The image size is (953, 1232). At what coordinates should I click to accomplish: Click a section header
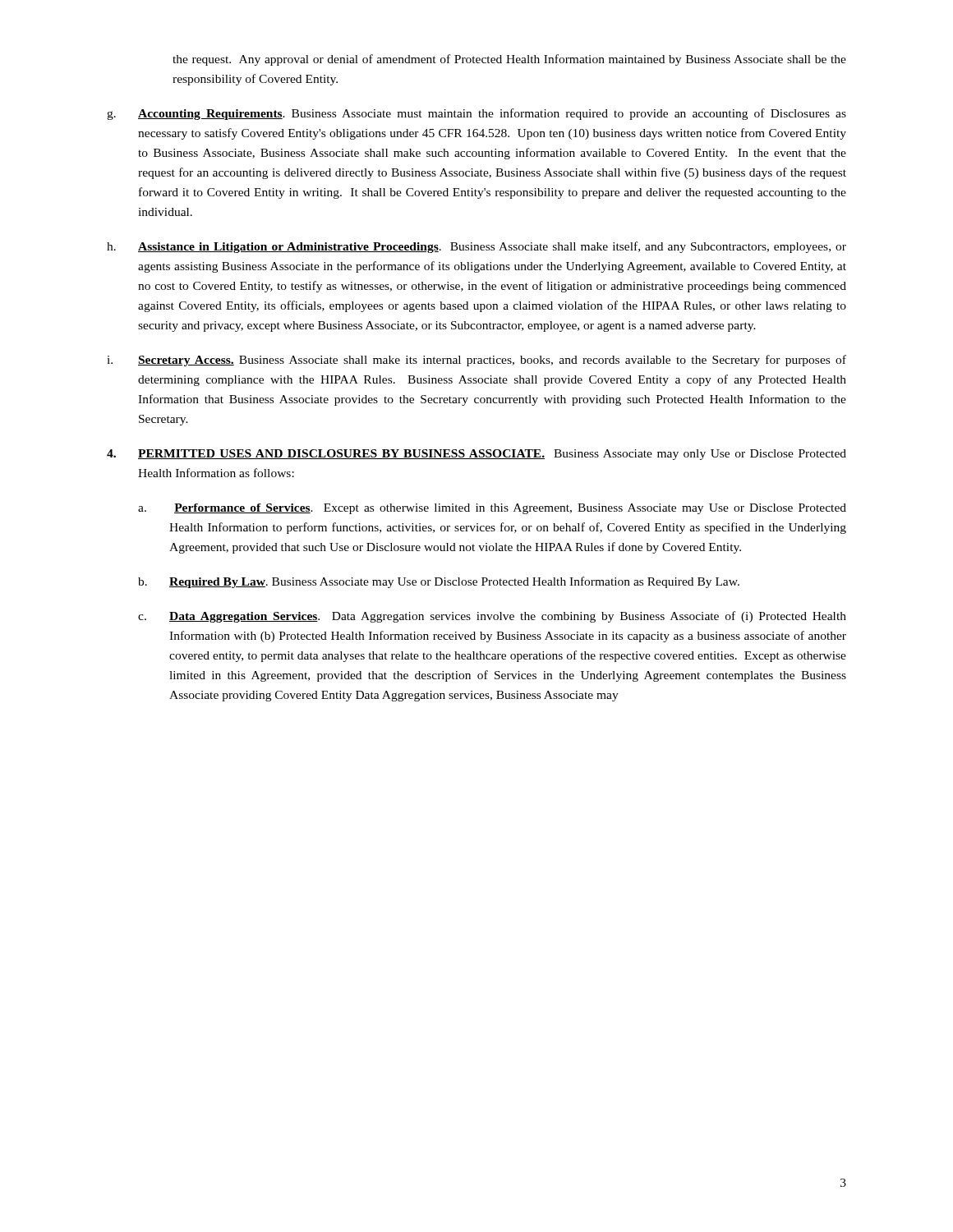[x=476, y=463]
